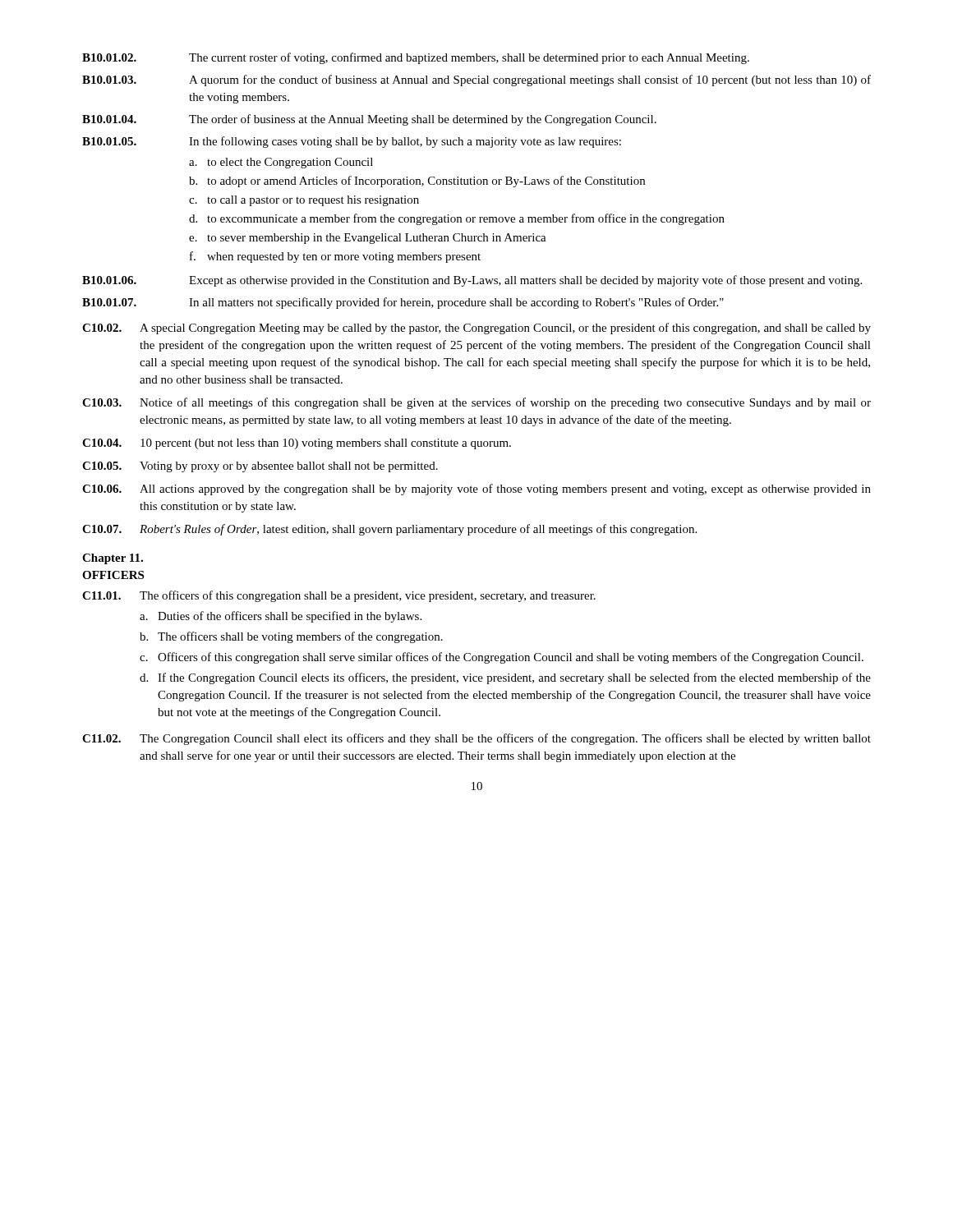Locate the list item containing "B10.01.02. The current roster of voting,"
Screen dimensions: 1232x953
(x=476, y=58)
